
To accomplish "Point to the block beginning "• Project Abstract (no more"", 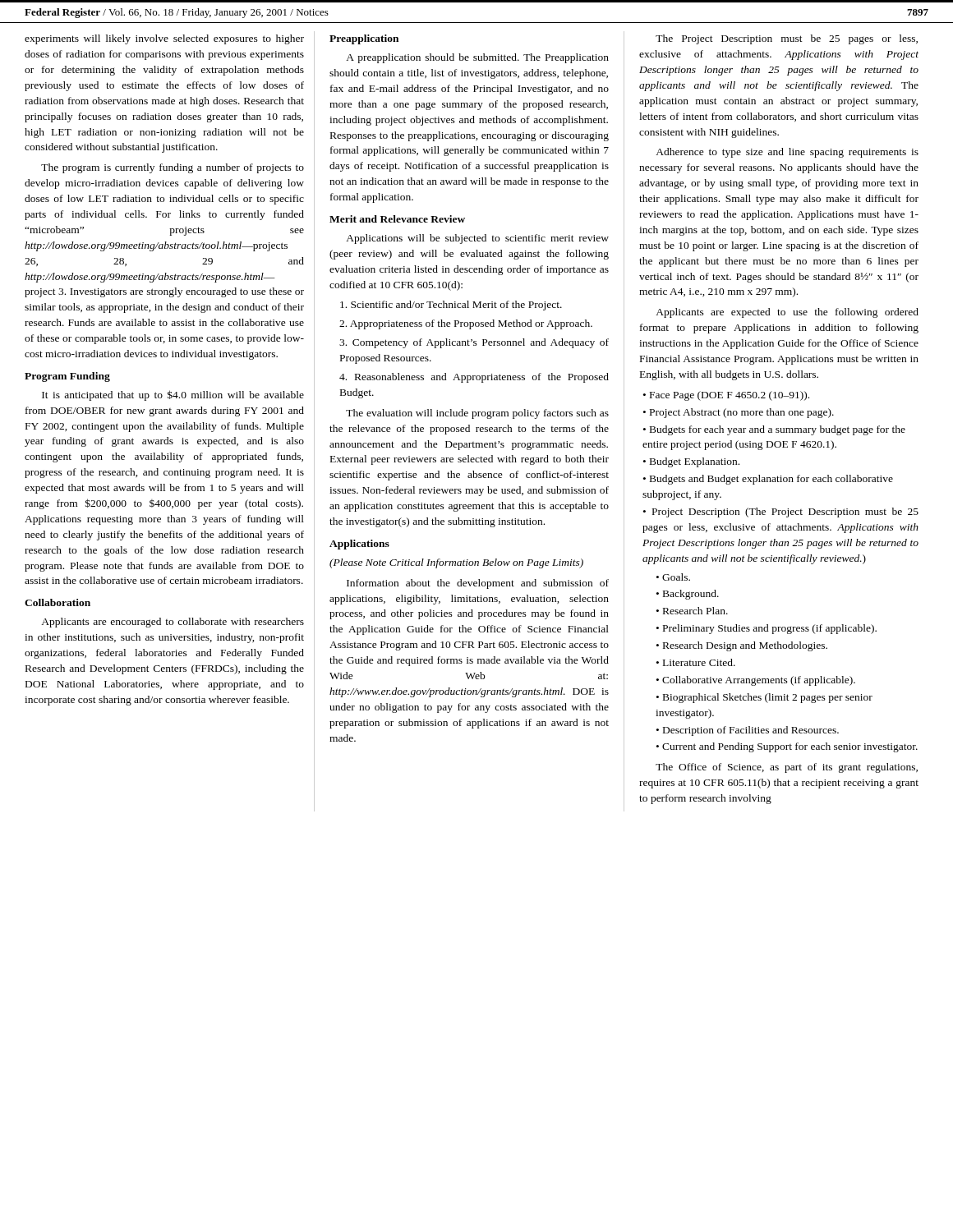I will (738, 412).
